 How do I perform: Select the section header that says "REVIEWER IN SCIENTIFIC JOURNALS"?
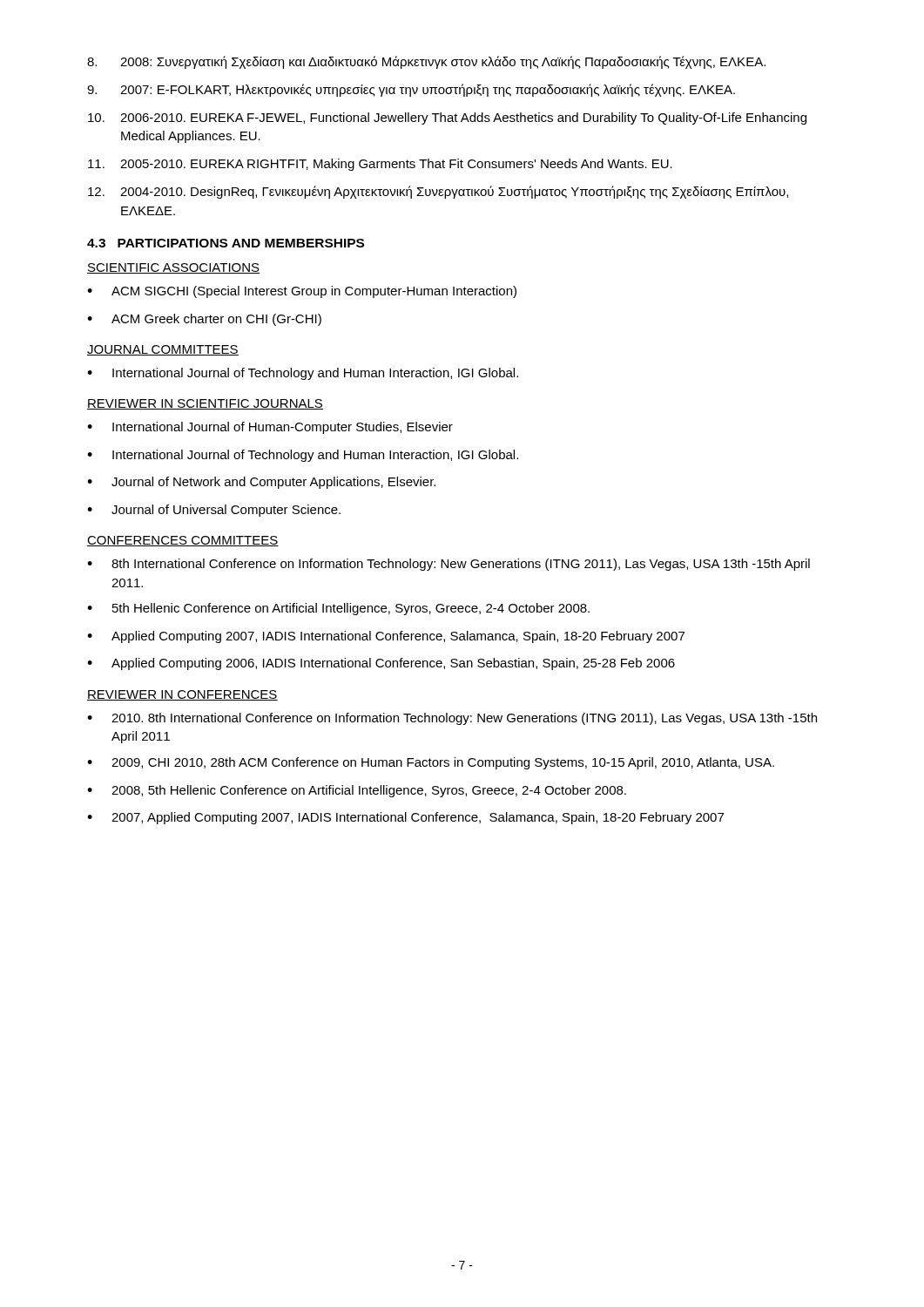click(205, 403)
